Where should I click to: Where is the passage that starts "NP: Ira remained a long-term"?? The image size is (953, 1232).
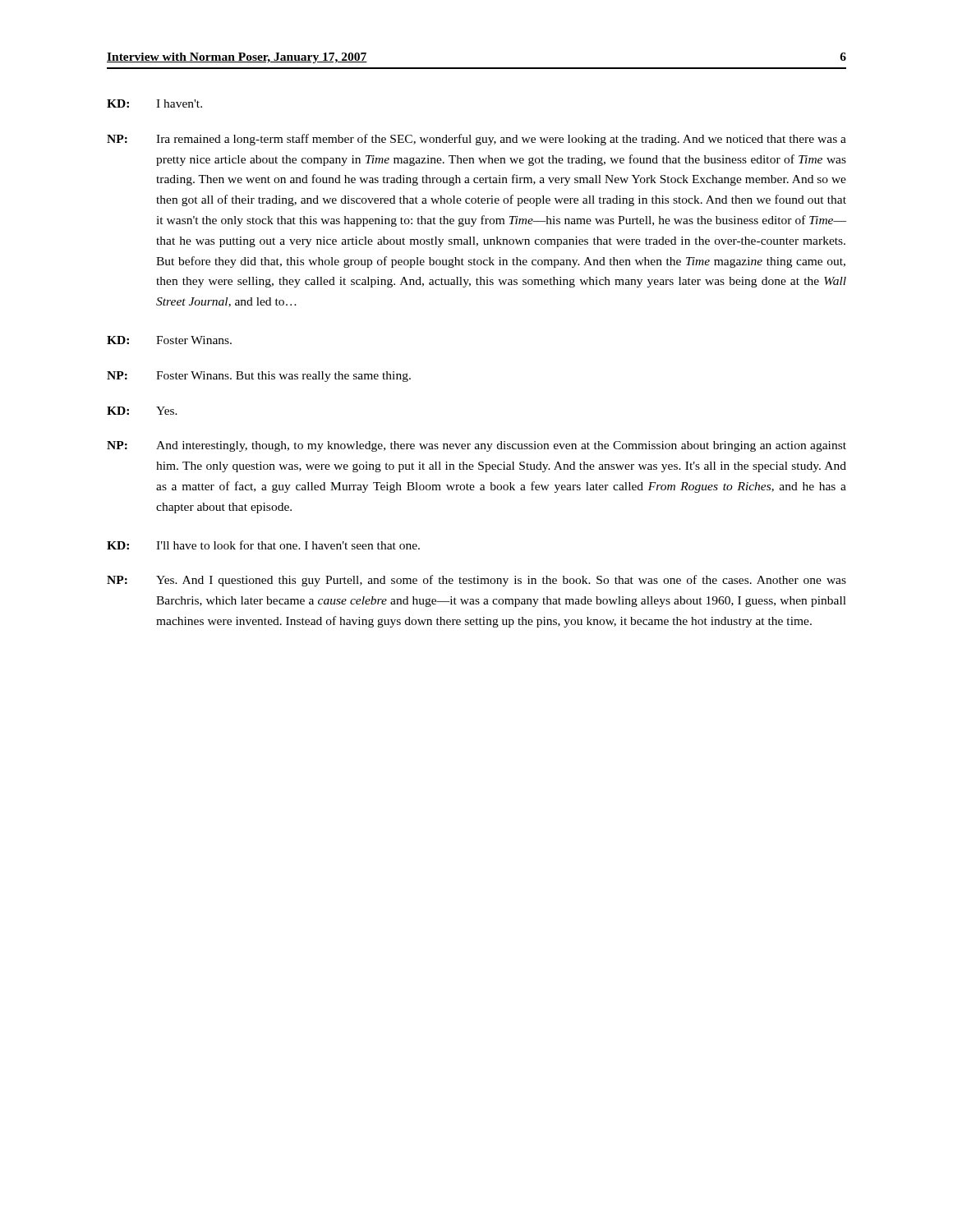pos(476,220)
